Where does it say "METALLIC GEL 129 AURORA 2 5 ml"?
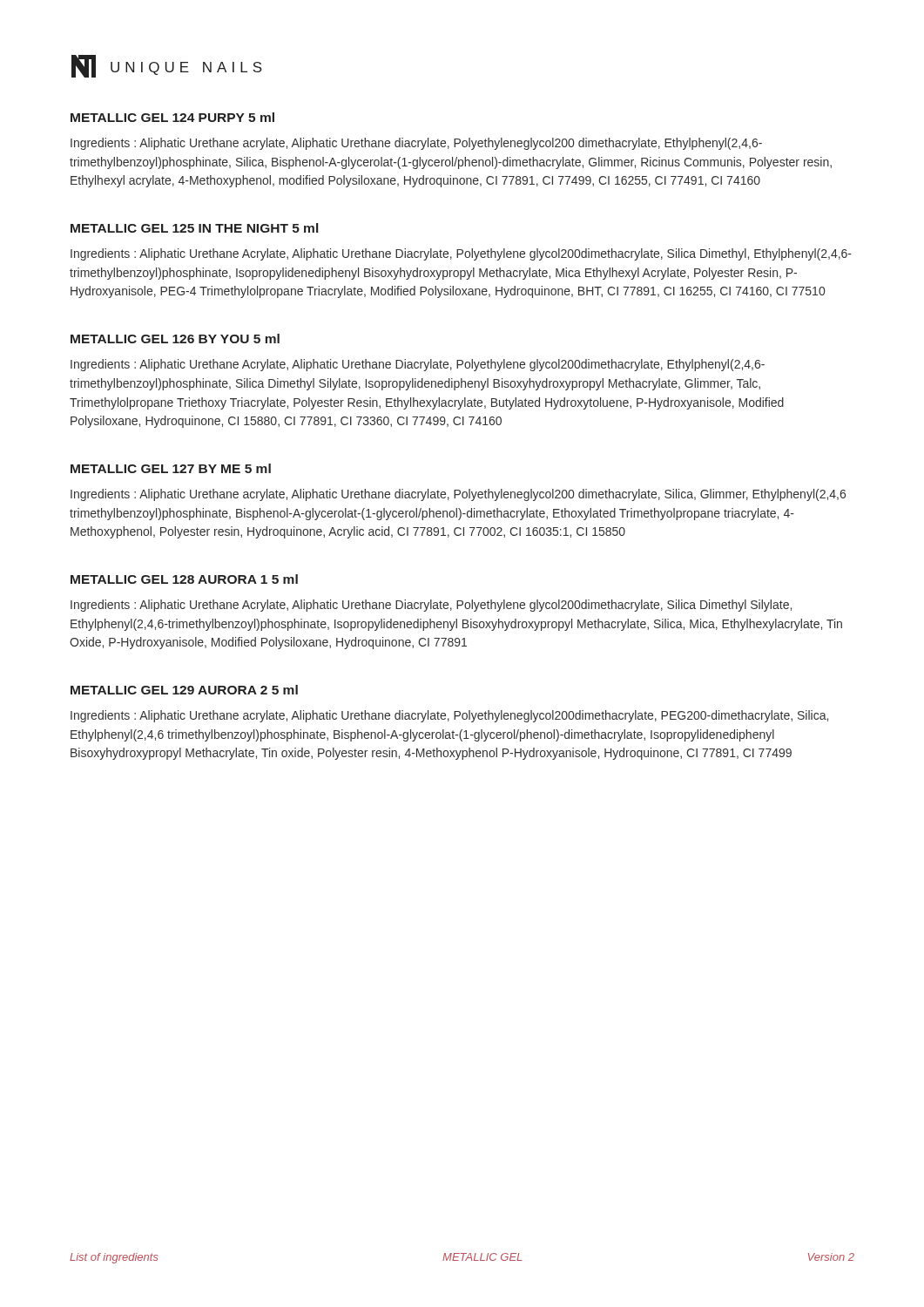924x1307 pixels. click(184, 690)
